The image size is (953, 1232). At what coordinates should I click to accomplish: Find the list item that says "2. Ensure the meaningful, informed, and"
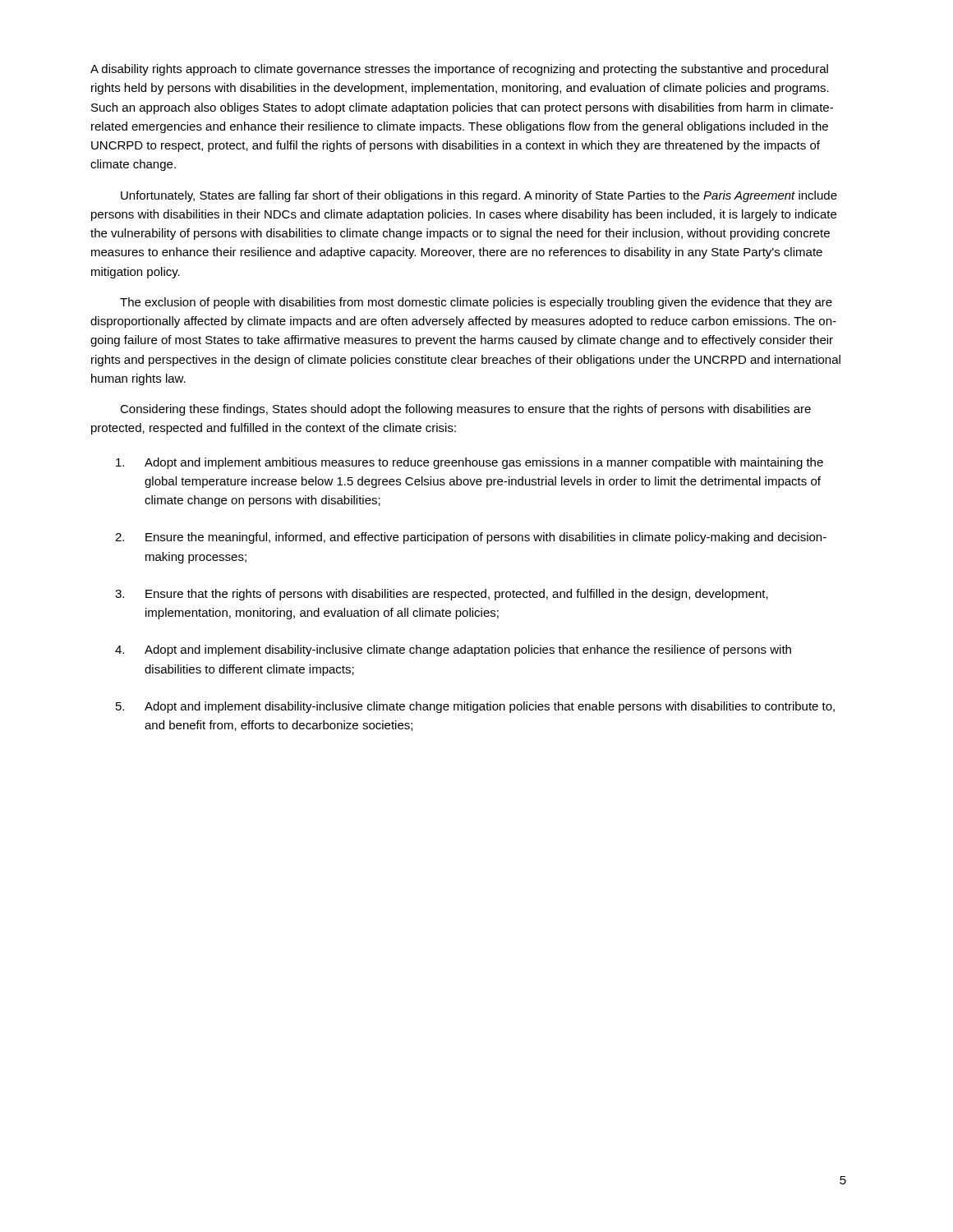tap(481, 547)
